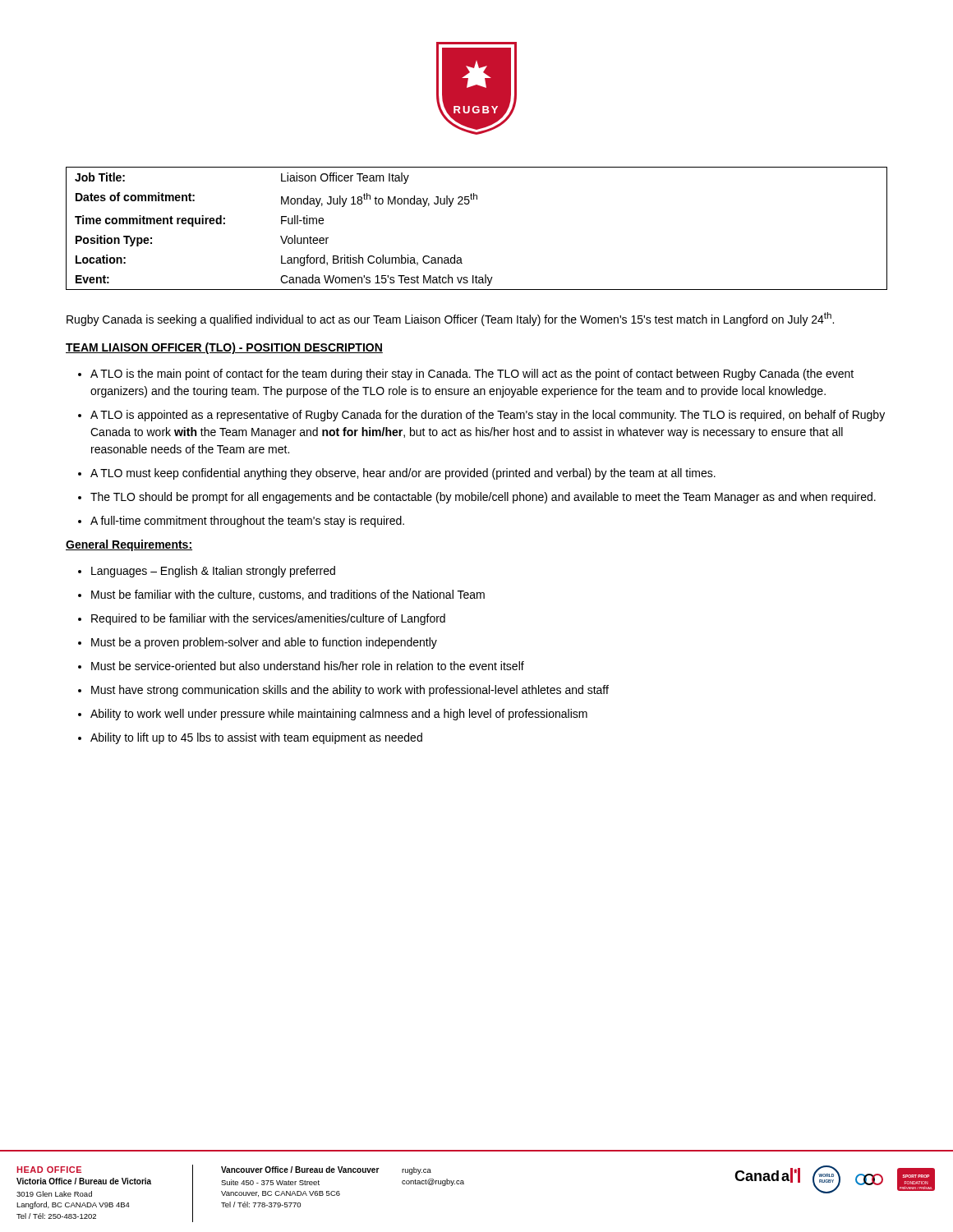Viewport: 953px width, 1232px height.
Task: Find the block on this page that starts "Must be a proven problem-solver and able"
Action: click(264, 643)
